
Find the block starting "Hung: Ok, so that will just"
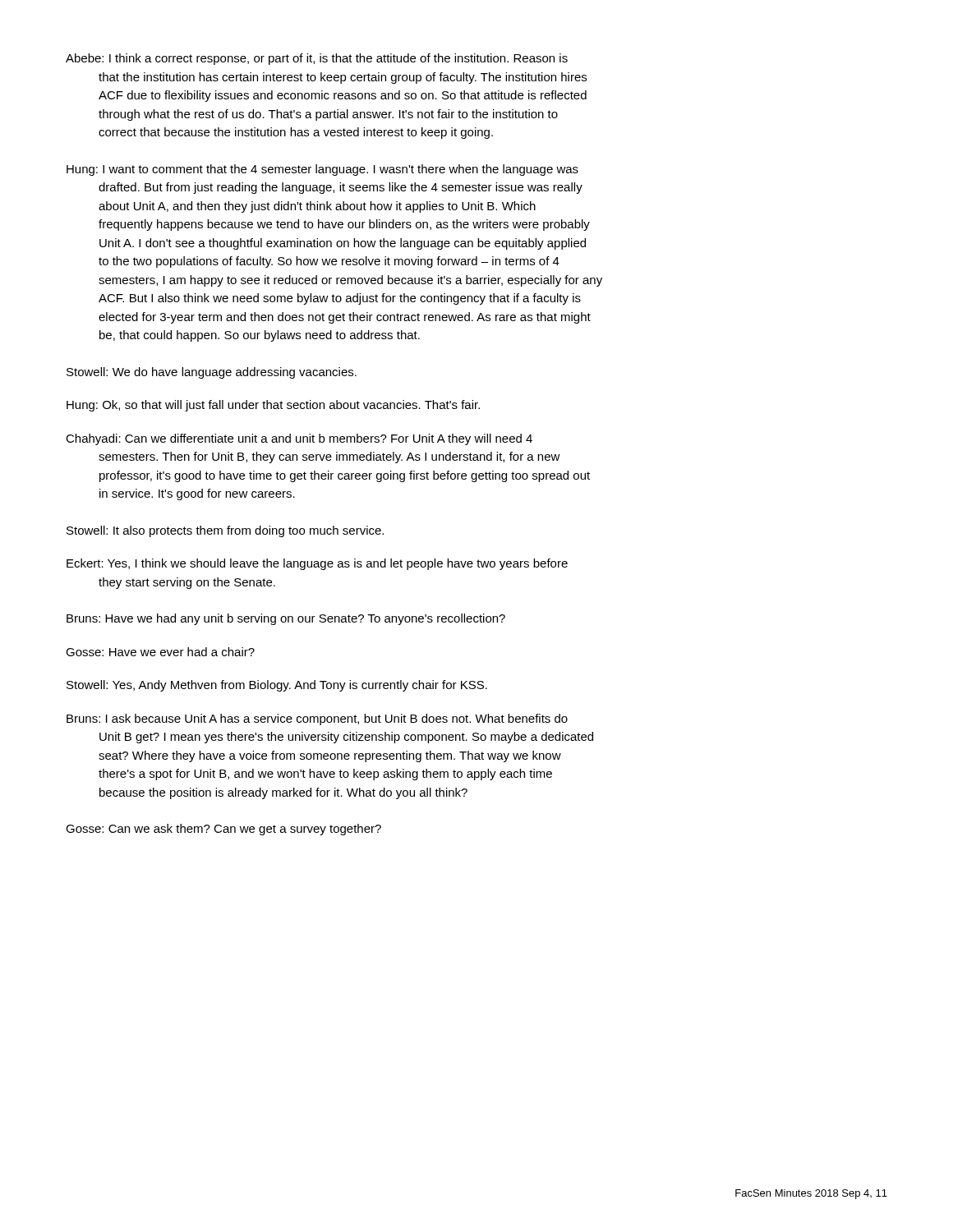point(273,405)
